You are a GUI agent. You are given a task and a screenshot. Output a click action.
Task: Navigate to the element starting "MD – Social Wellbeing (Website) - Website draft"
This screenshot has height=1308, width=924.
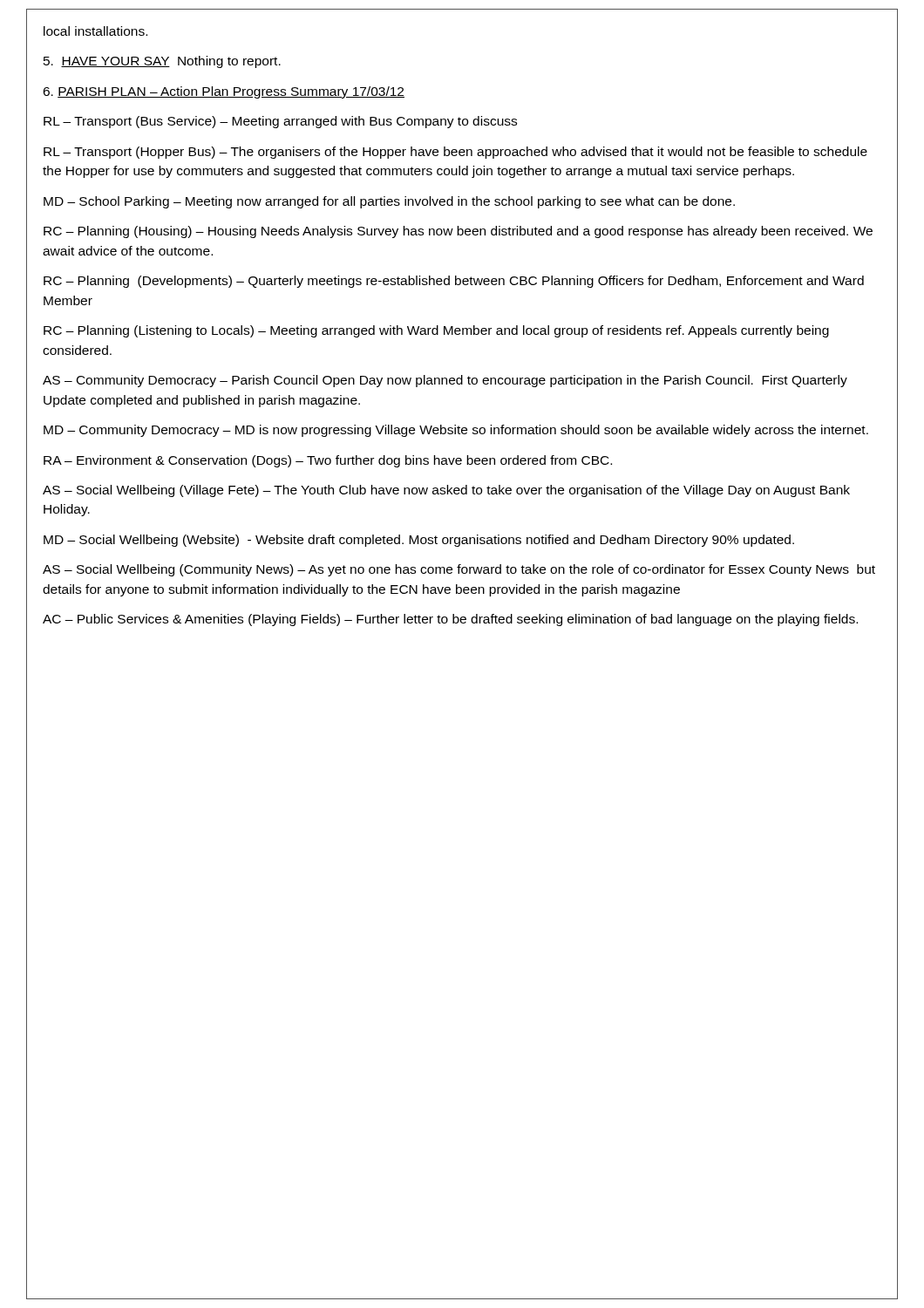(x=419, y=539)
